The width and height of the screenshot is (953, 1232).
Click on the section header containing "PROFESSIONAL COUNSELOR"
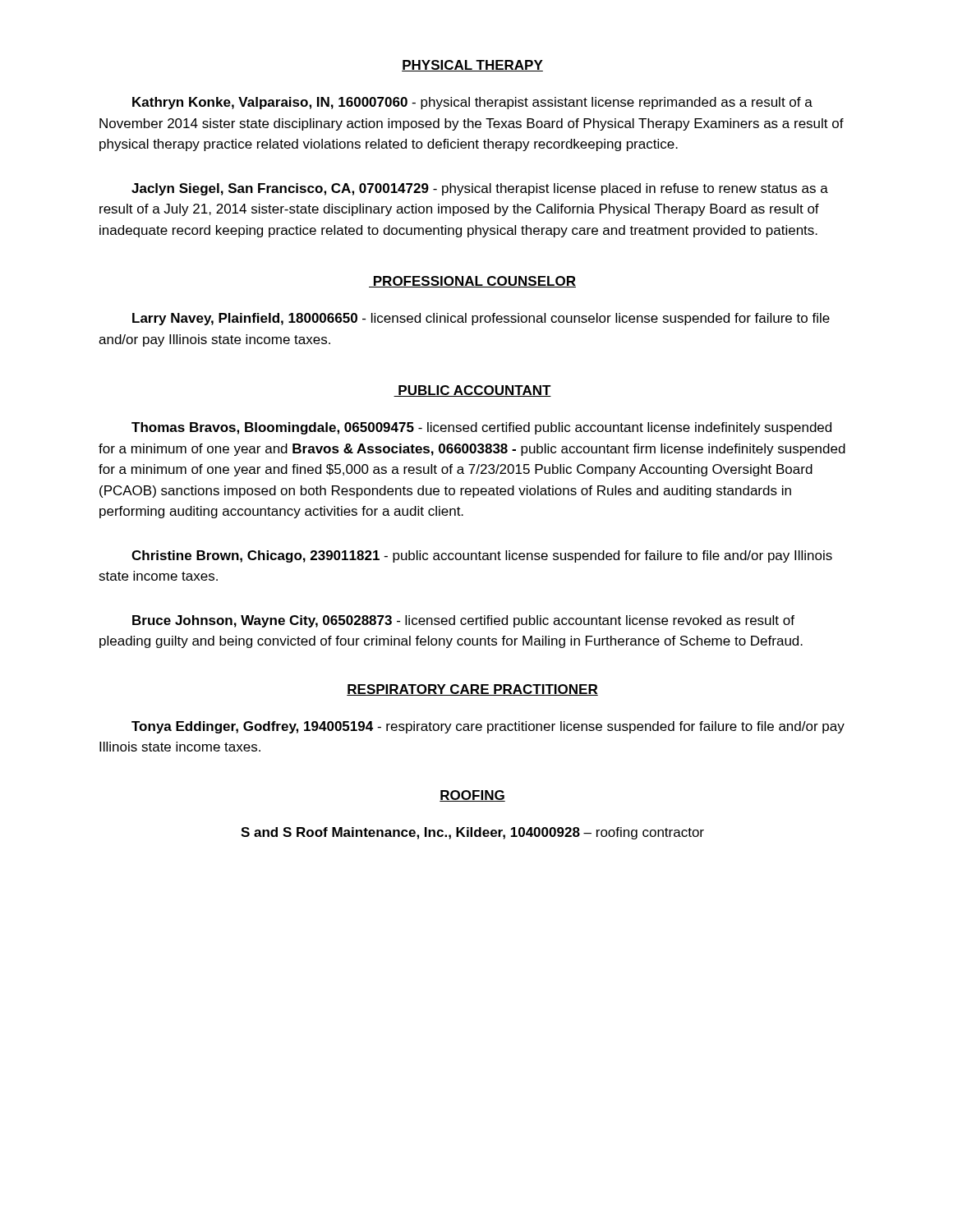(472, 281)
